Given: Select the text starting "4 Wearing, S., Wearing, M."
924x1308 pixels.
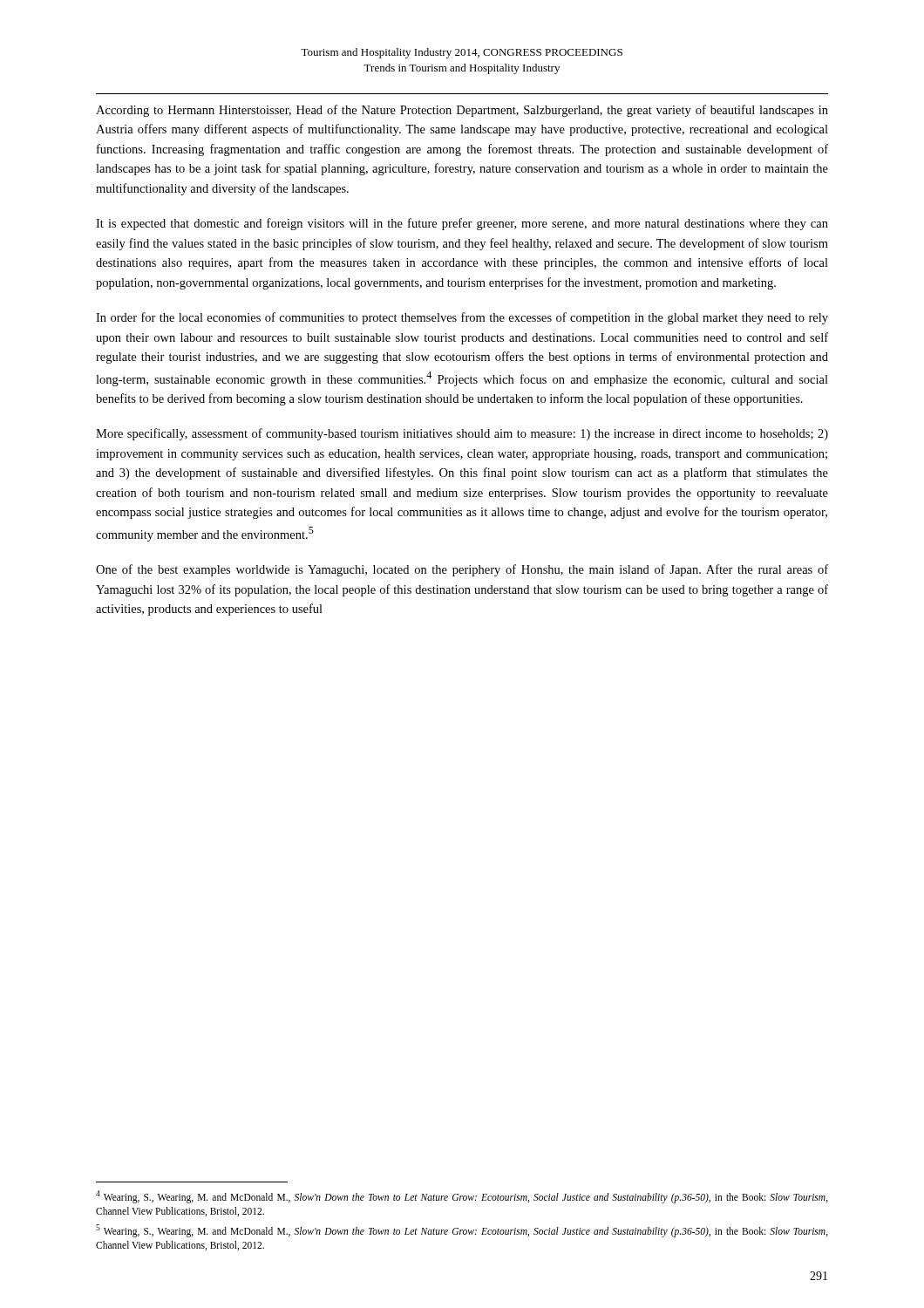Looking at the screenshot, I should click(x=462, y=1202).
